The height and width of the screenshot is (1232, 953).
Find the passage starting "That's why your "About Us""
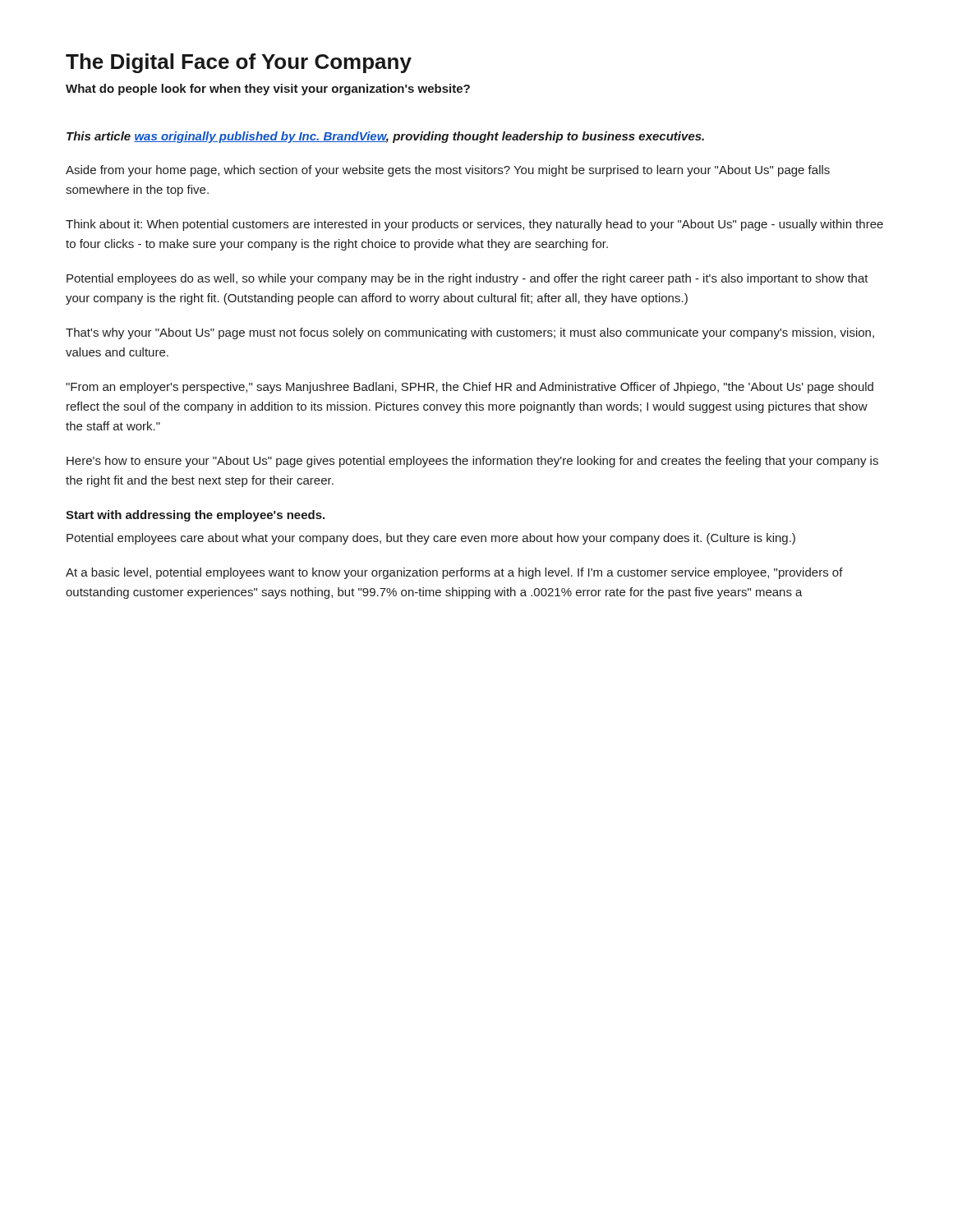pyautogui.click(x=476, y=343)
